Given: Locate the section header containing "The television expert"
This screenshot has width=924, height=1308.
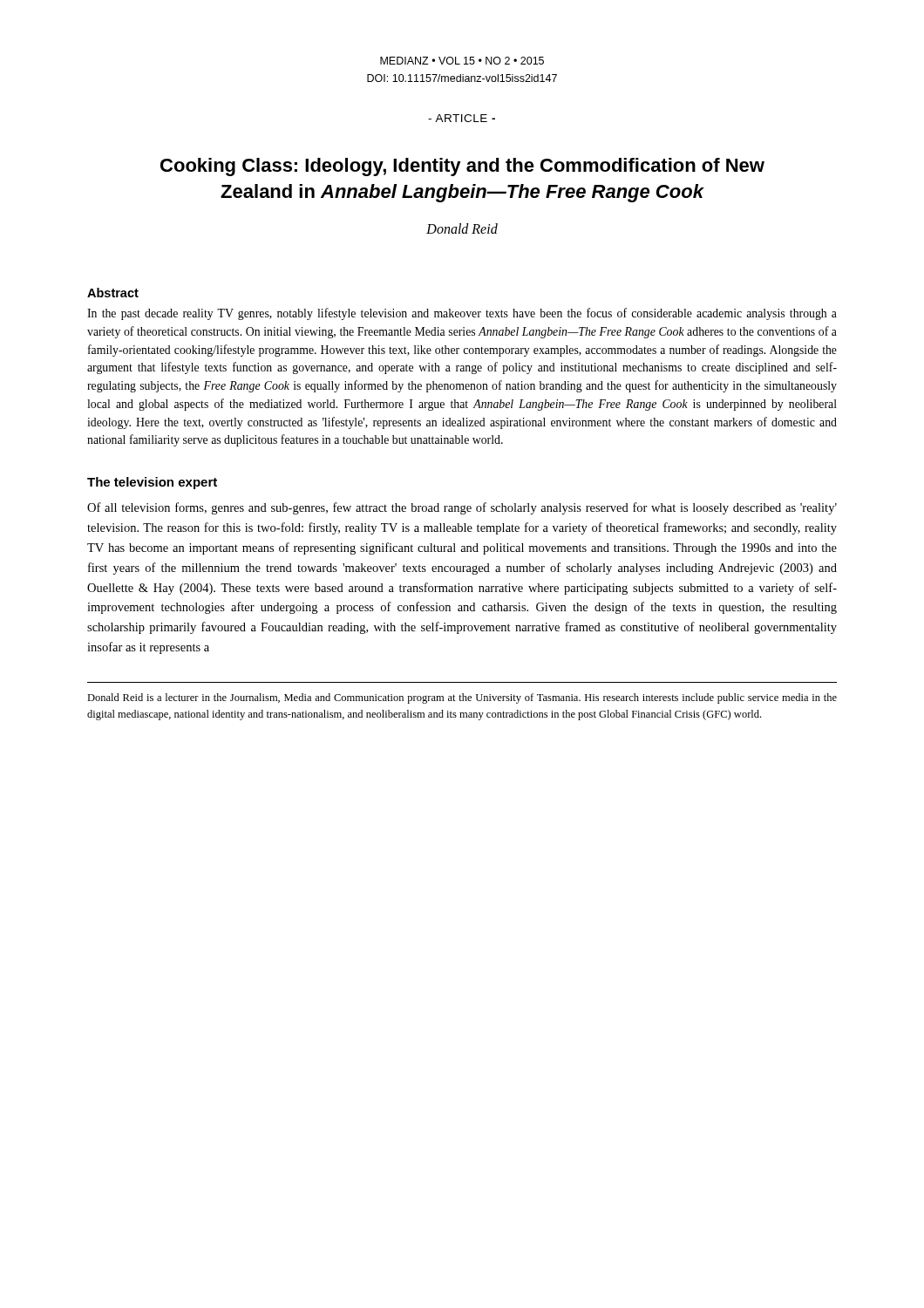Looking at the screenshot, I should pyautogui.click(x=152, y=482).
